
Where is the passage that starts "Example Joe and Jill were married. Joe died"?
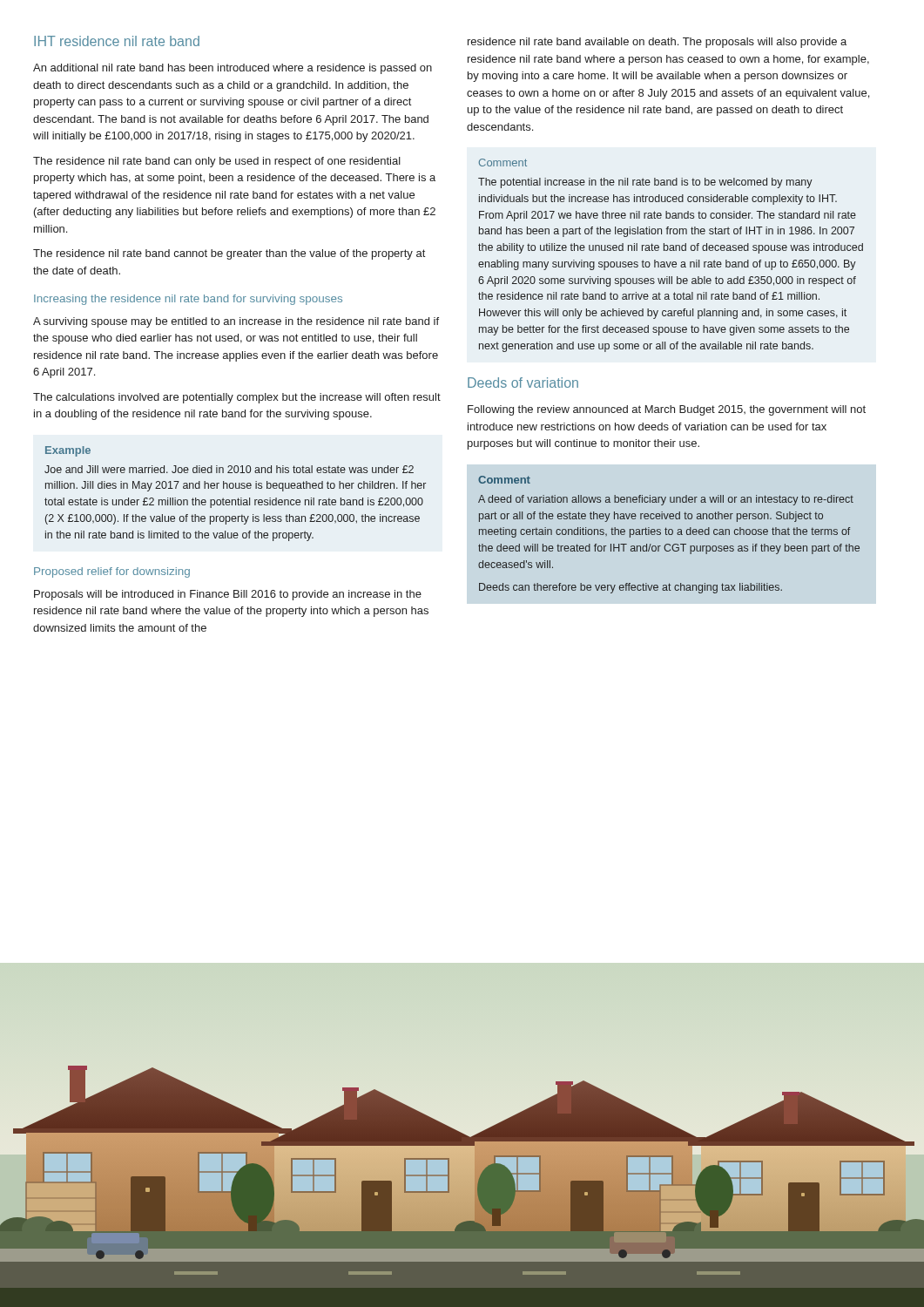pos(238,493)
